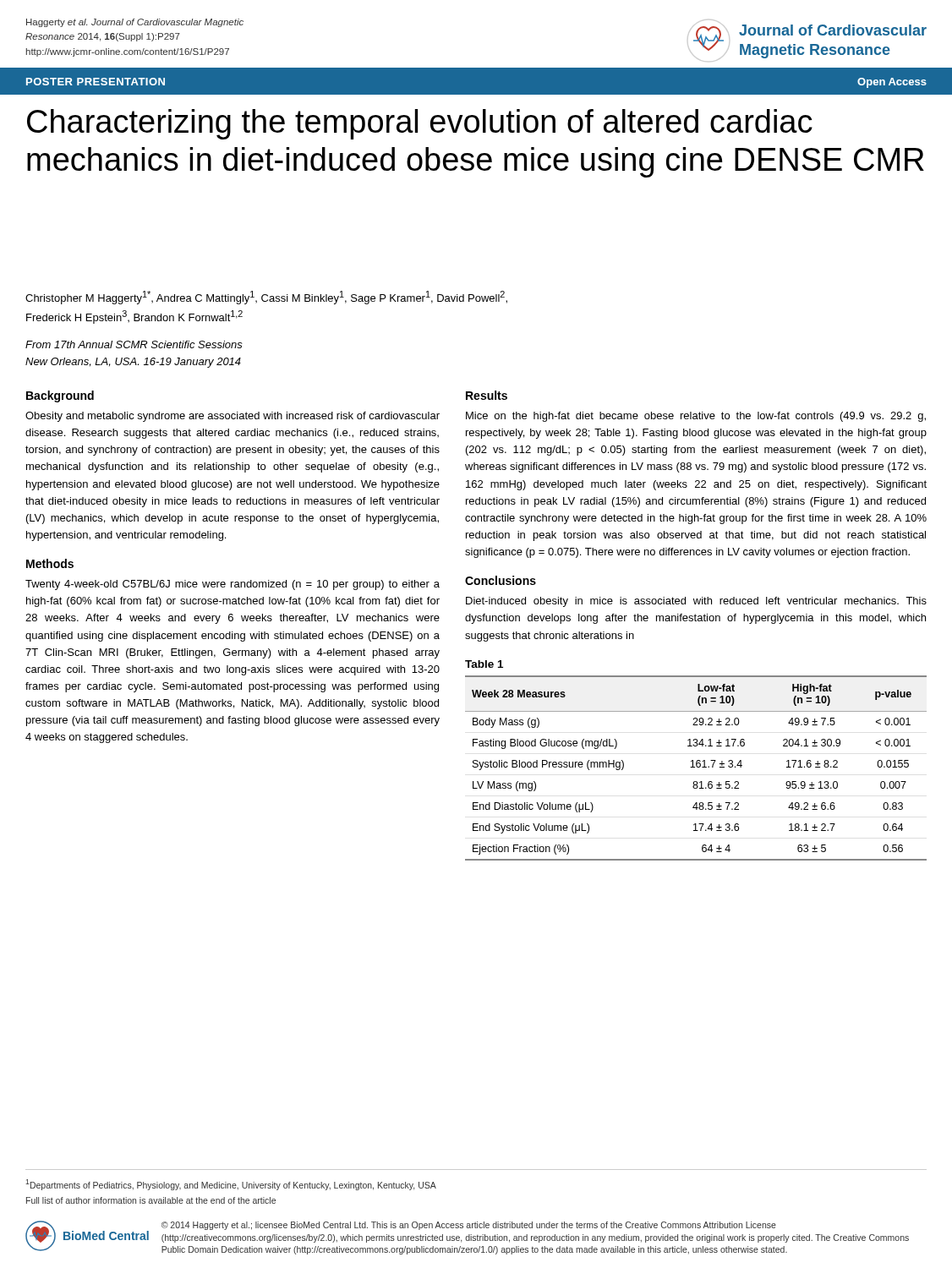Navigate to the text block starting "Full list of author information is available"
Image resolution: width=952 pixels, height=1268 pixels.
pyautogui.click(x=151, y=1201)
